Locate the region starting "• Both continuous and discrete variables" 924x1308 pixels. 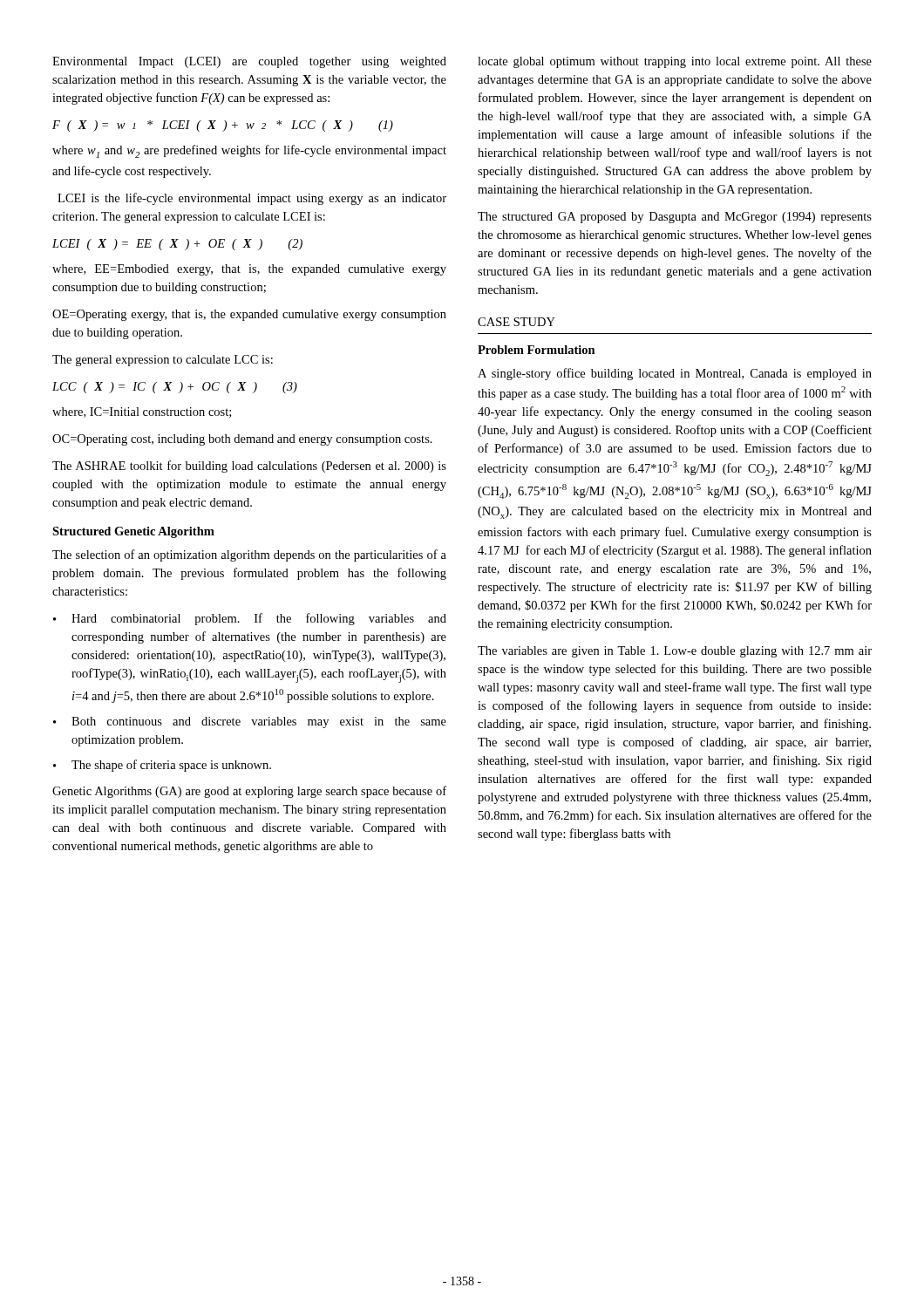point(249,730)
